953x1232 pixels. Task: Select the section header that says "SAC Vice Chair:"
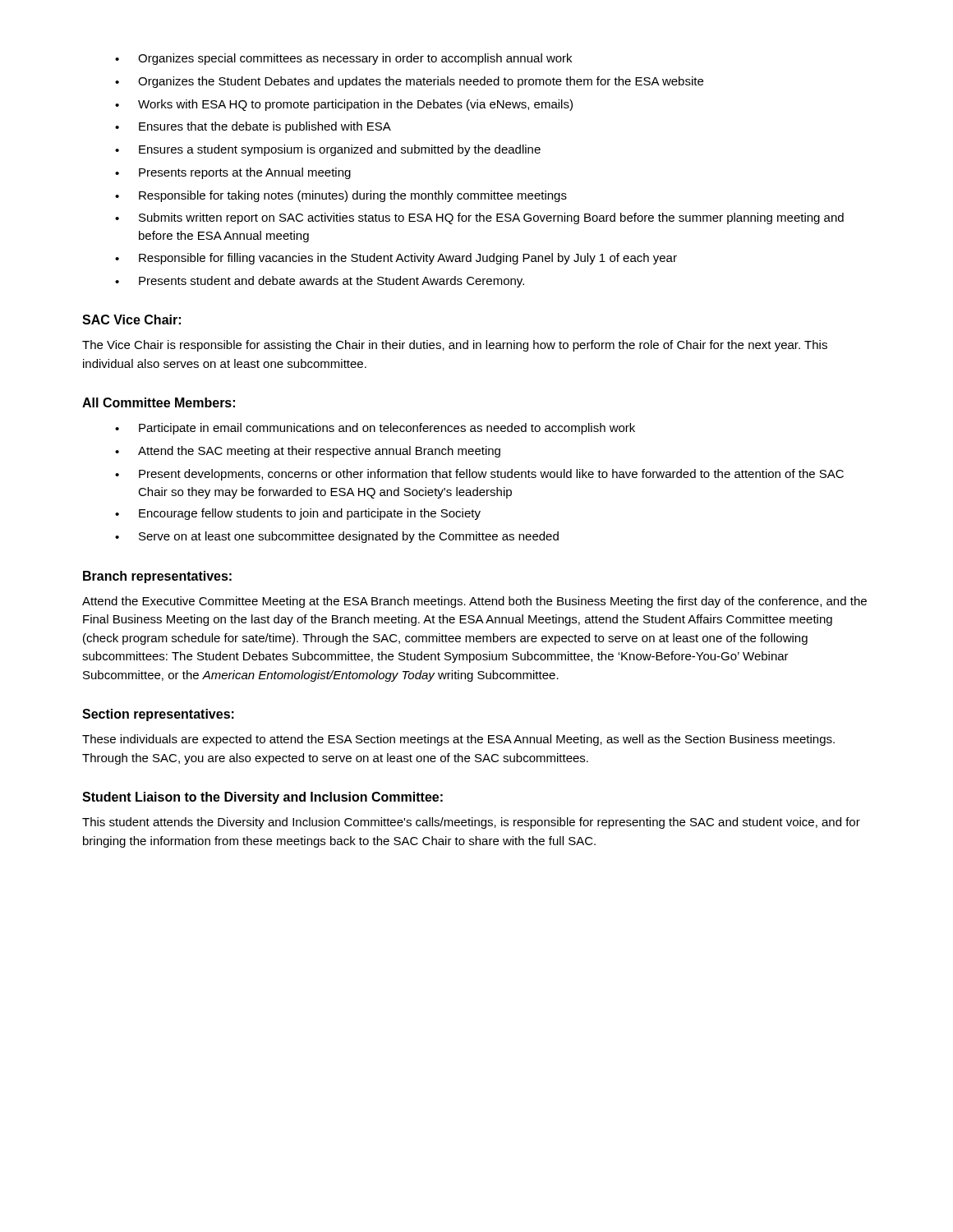[132, 320]
